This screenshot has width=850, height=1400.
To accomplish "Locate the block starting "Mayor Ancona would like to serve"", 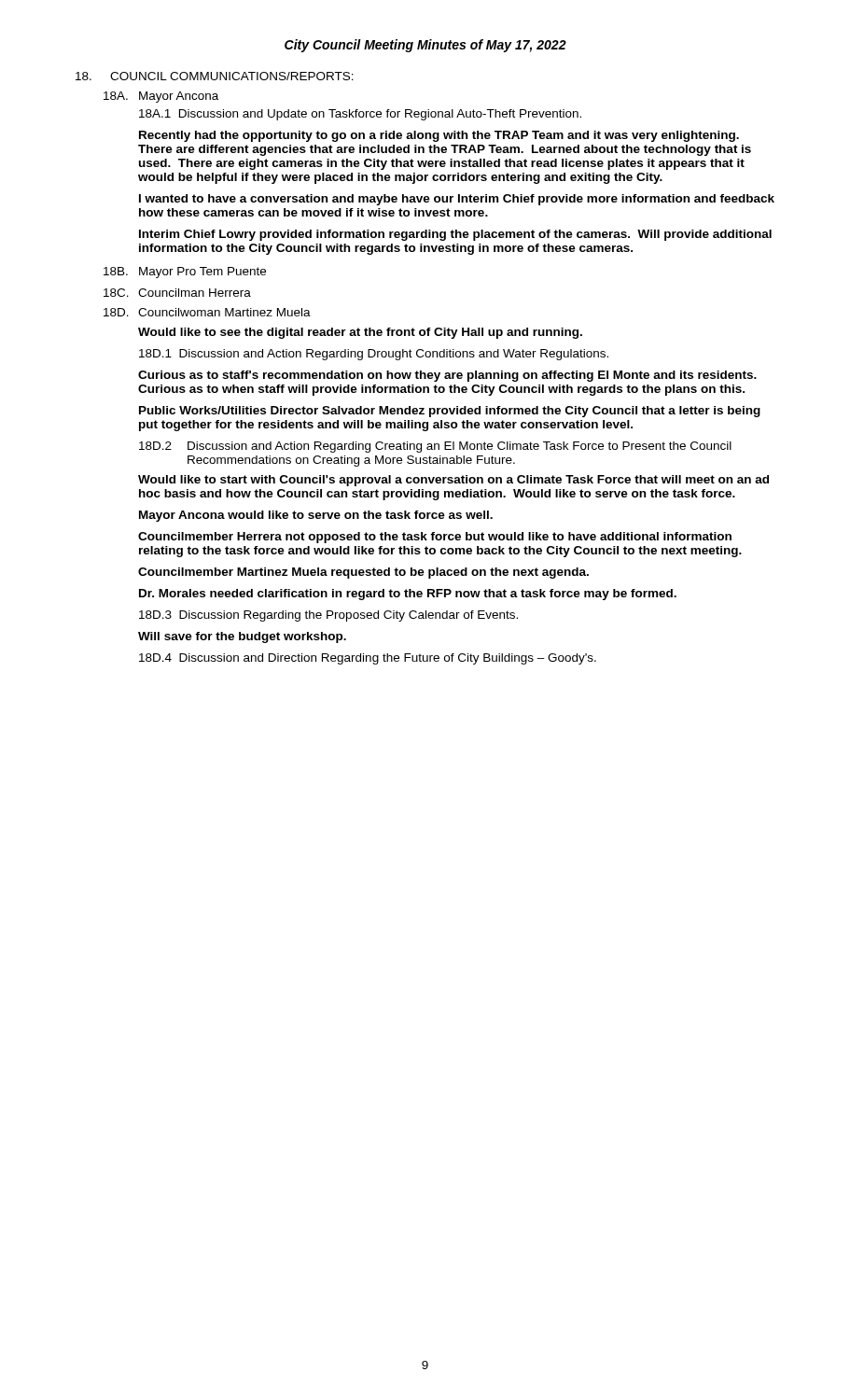I will [x=316, y=515].
